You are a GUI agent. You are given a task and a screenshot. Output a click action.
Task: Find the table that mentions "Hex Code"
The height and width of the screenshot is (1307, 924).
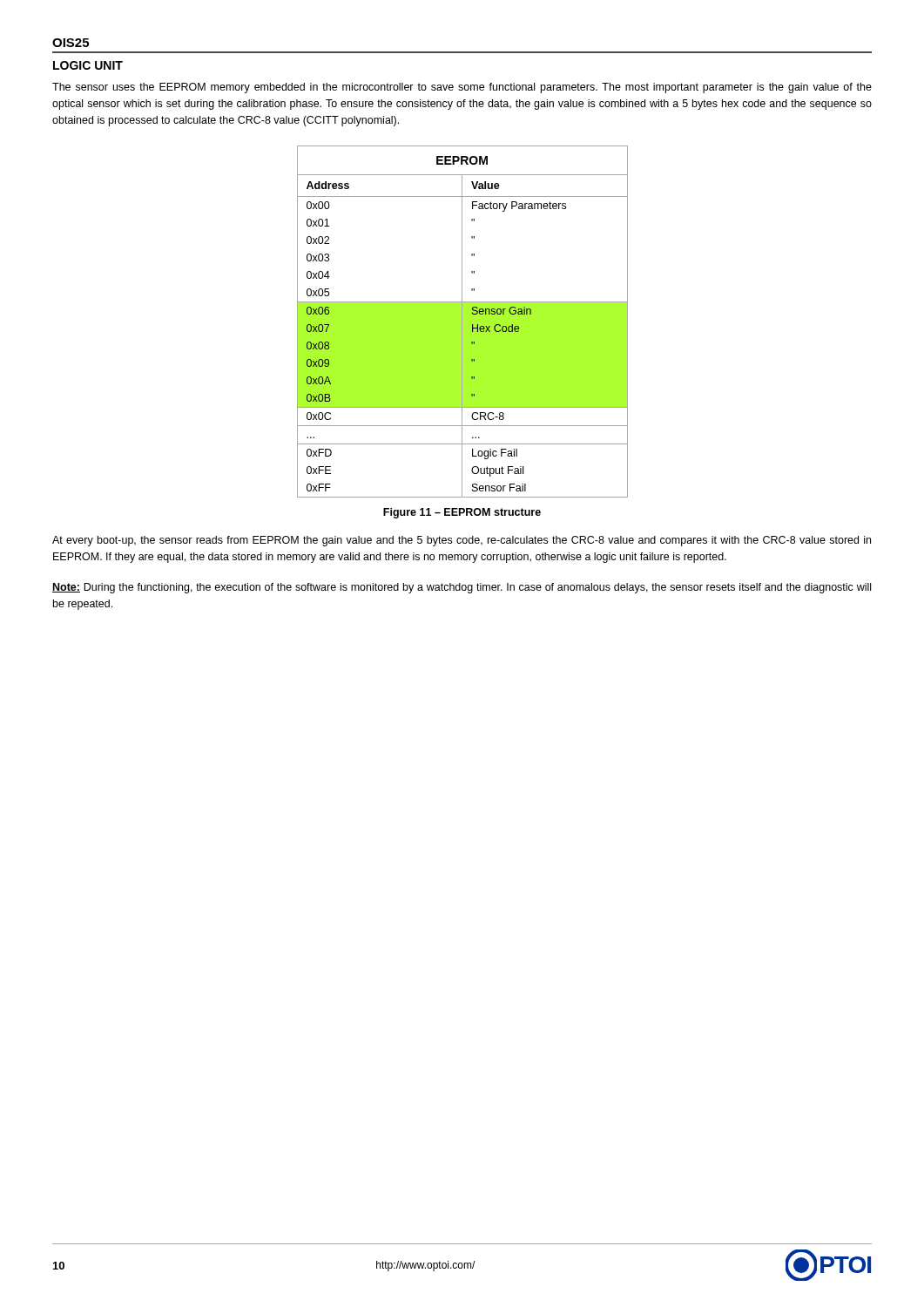(462, 322)
